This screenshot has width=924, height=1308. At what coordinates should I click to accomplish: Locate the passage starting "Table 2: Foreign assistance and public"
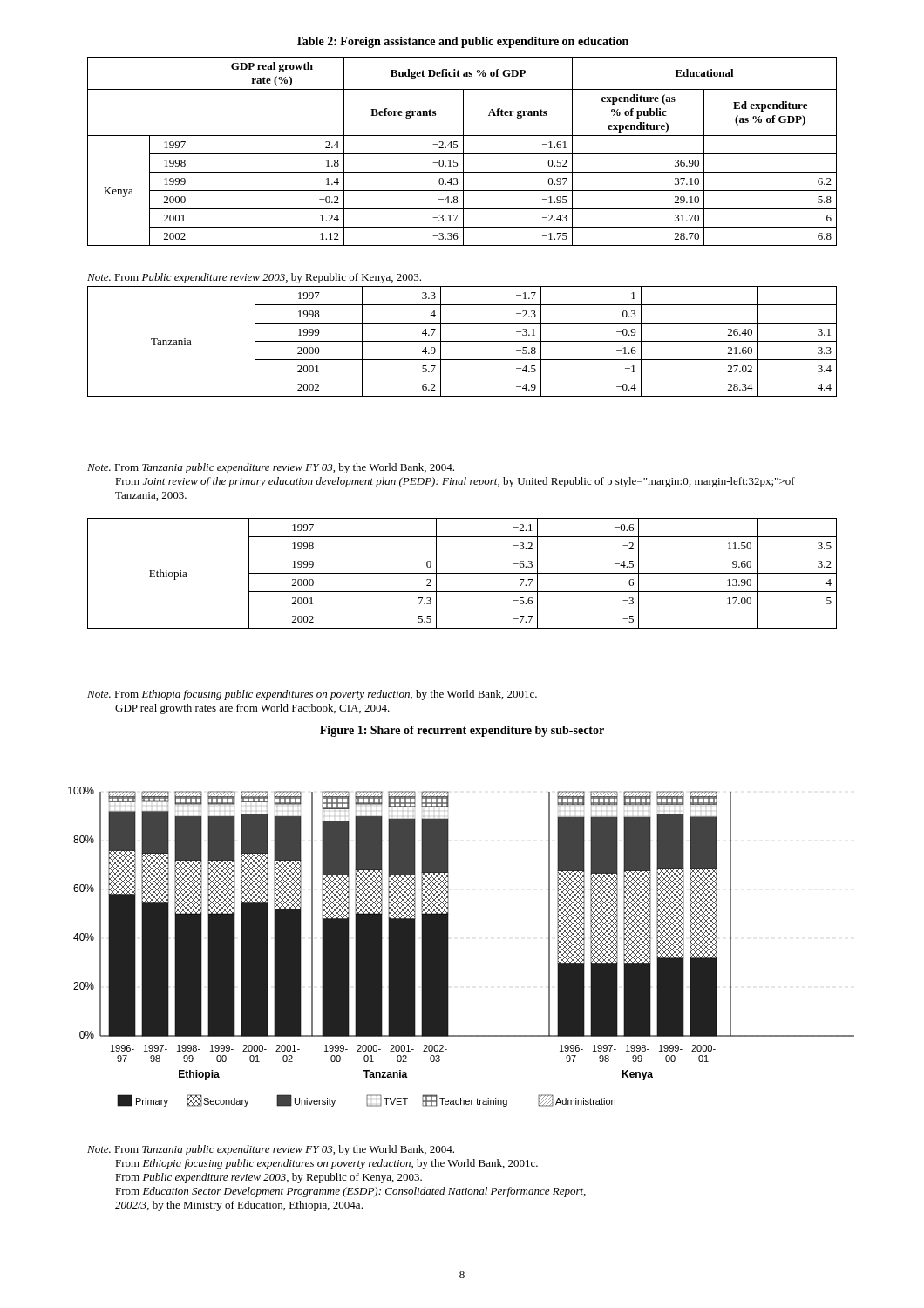[462, 41]
